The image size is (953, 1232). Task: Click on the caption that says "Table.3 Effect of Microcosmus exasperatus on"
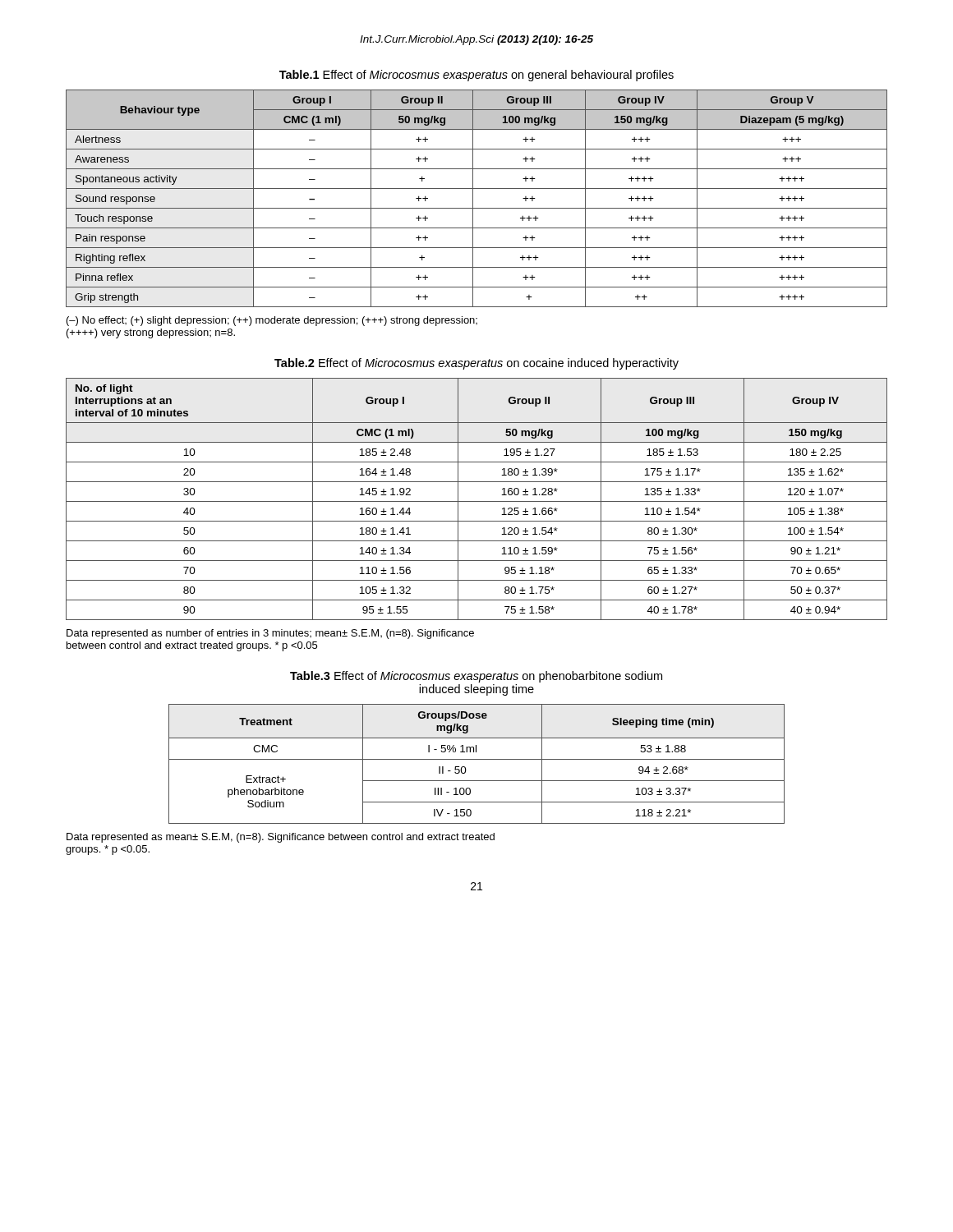pyautogui.click(x=476, y=683)
